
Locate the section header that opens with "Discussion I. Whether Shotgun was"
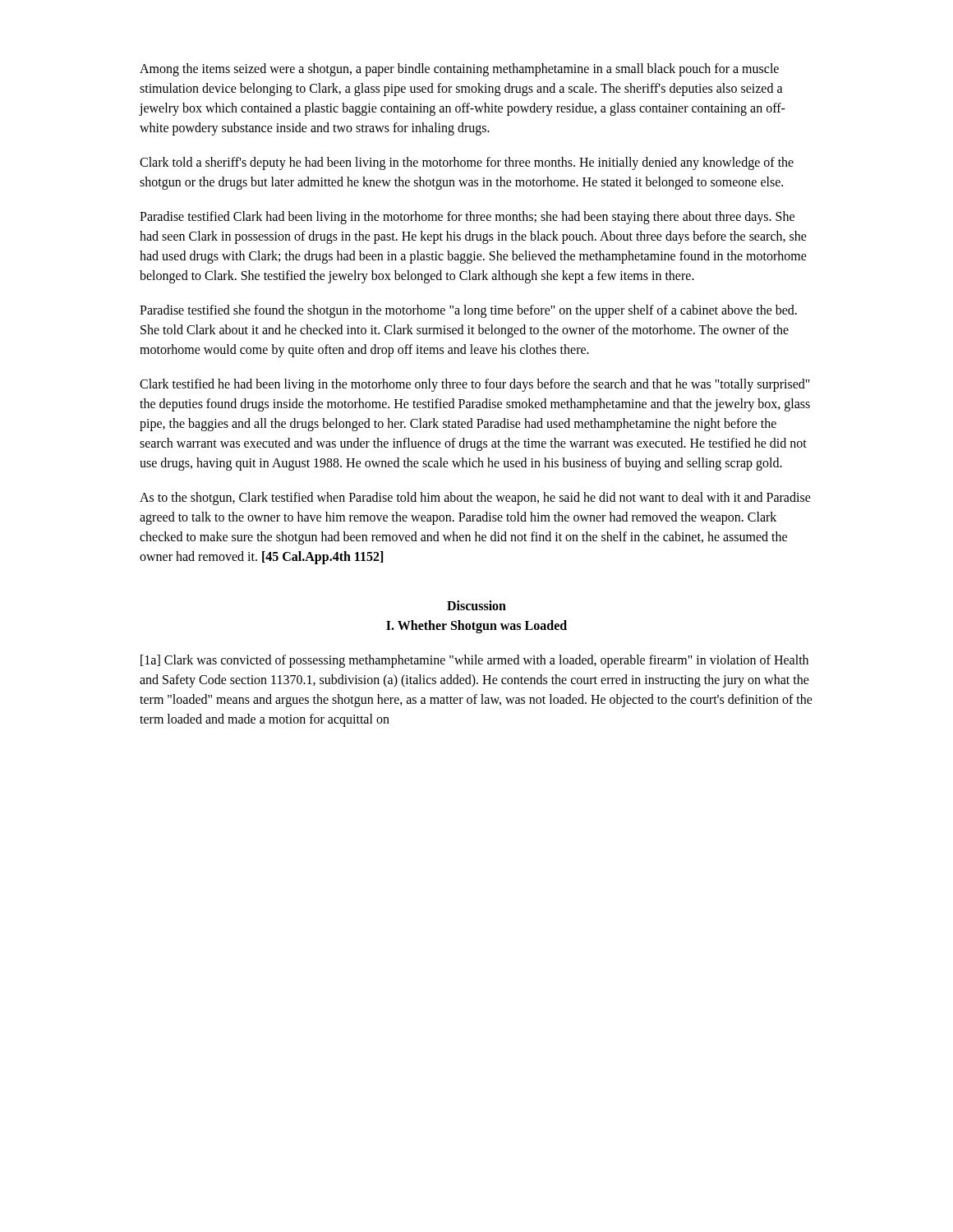pyautogui.click(x=476, y=616)
